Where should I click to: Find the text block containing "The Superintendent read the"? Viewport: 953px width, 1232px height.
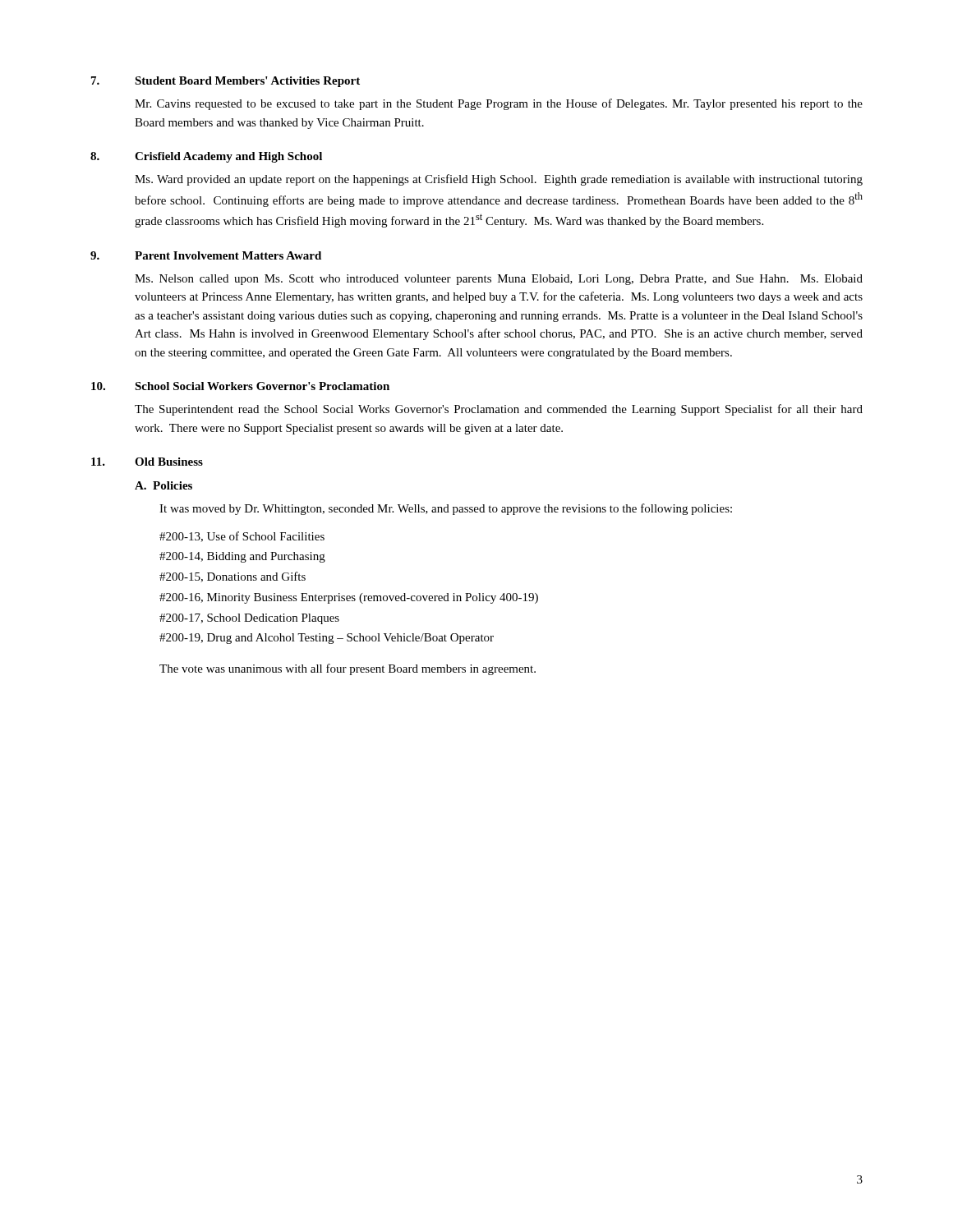[x=499, y=418]
